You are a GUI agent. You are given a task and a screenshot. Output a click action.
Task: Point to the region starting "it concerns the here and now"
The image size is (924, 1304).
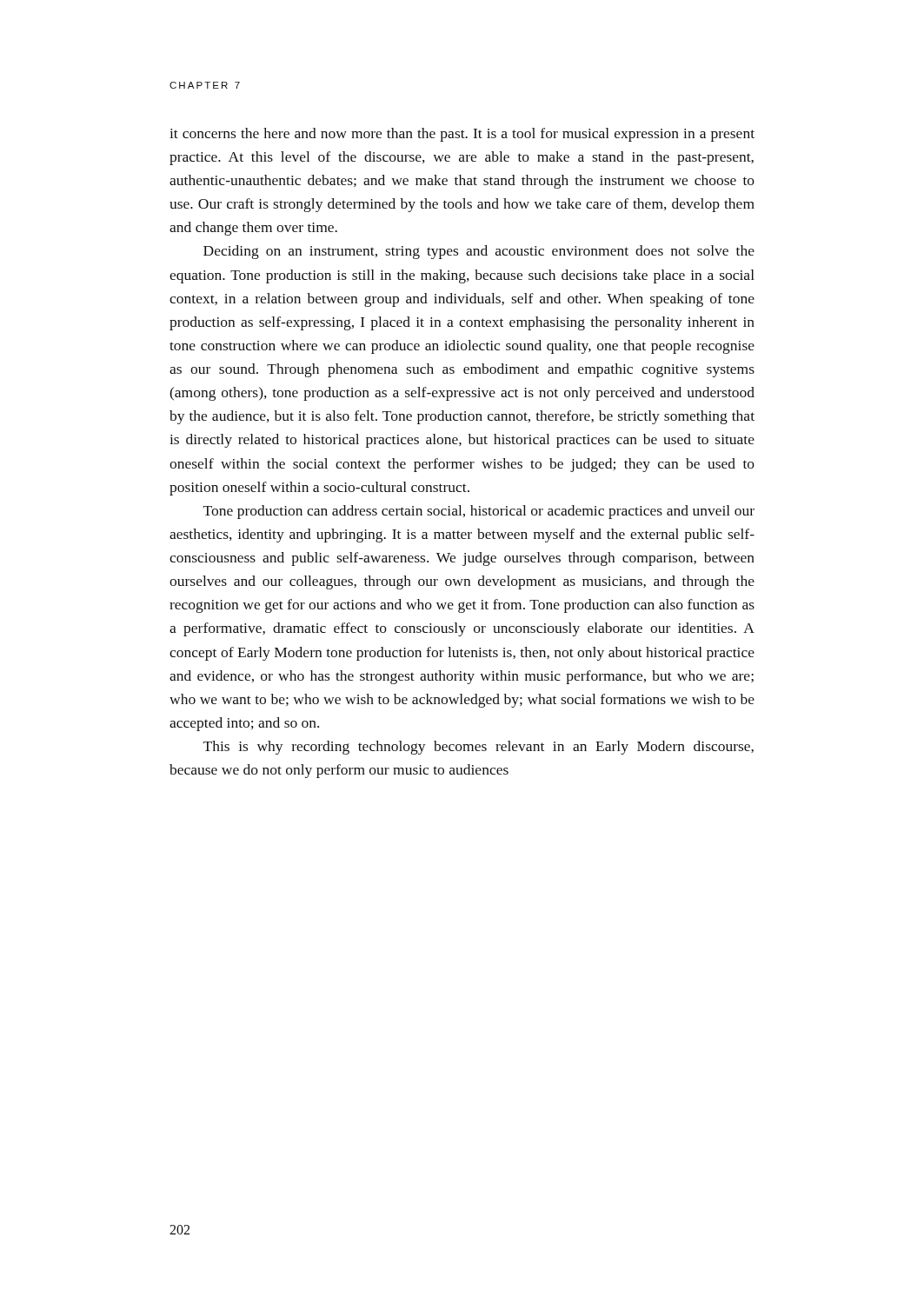pos(462,452)
